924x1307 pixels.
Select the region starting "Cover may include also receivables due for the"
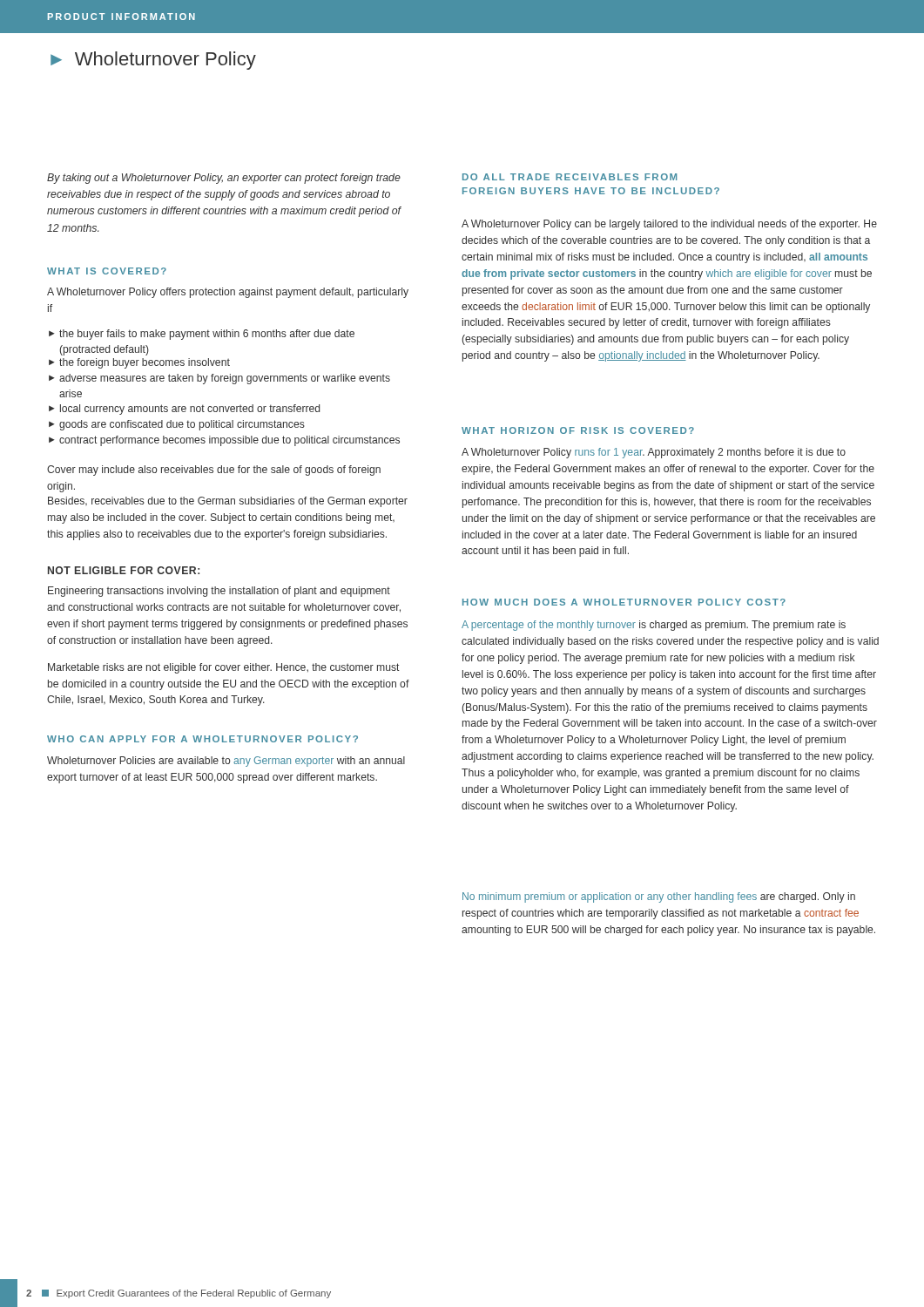[228, 478]
